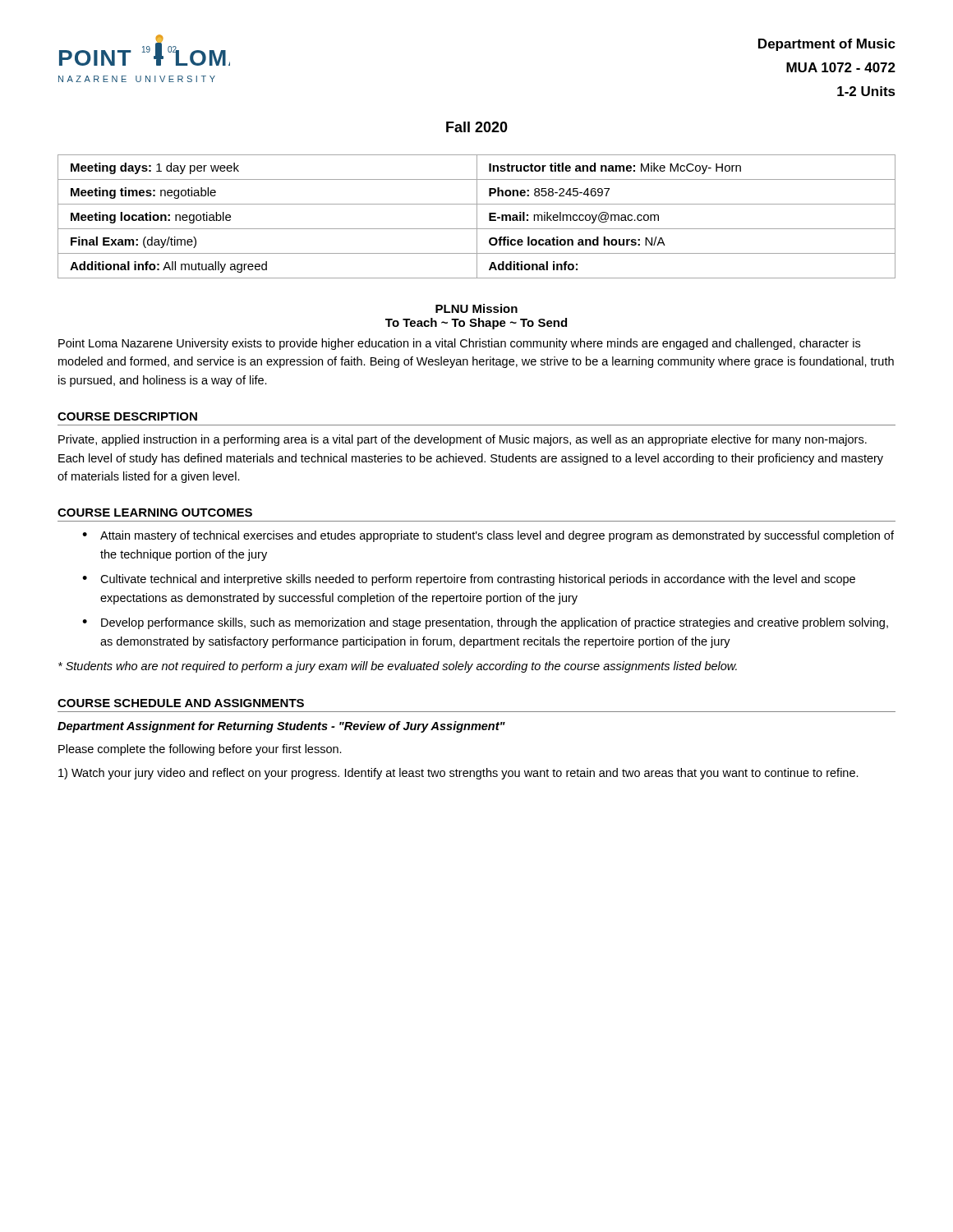Find the region starting "Please complete the following"
The height and width of the screenshot is (1232, 953).
pyautogui.click(x=200, y=749)
